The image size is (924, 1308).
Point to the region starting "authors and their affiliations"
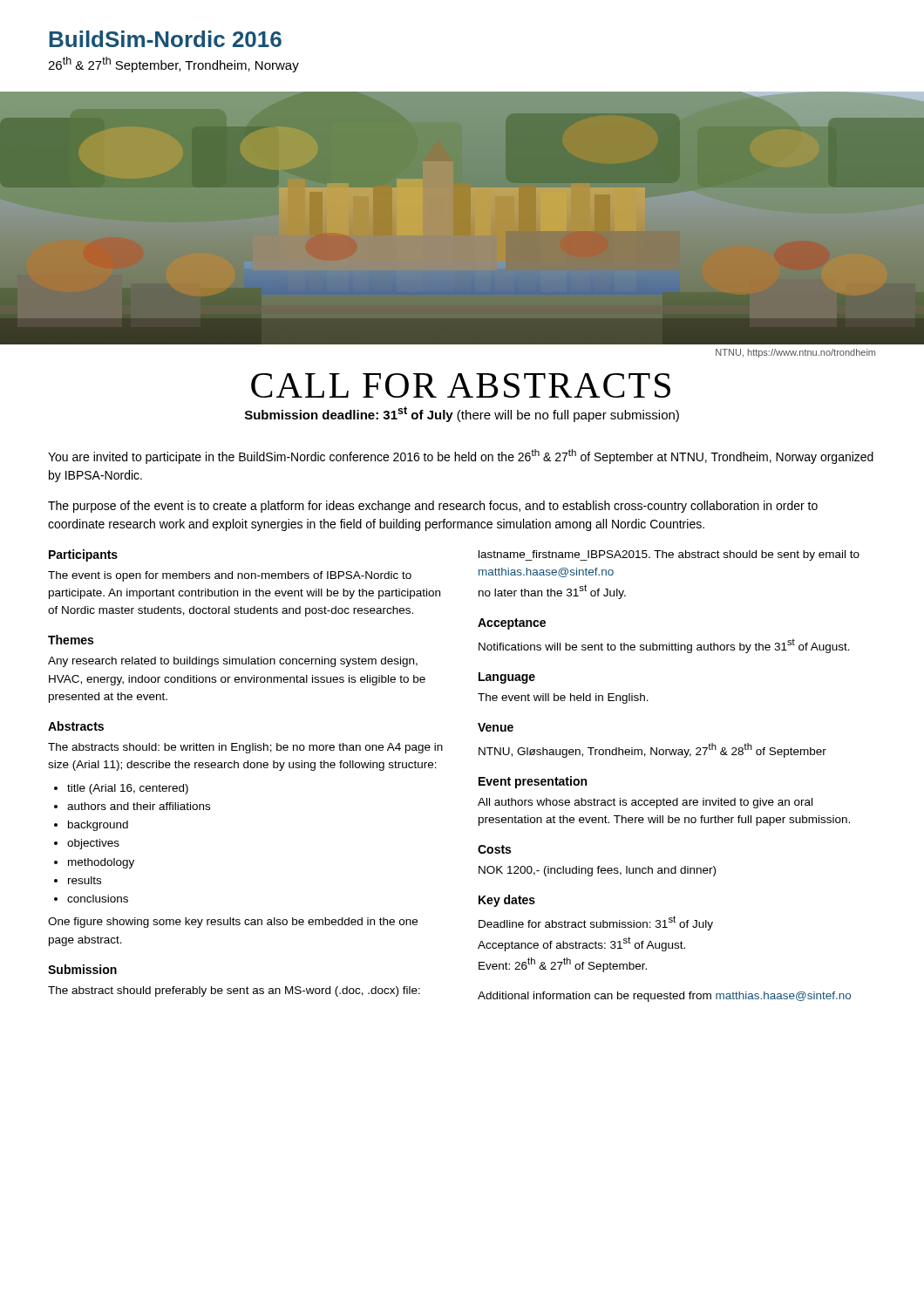point(139,806)
